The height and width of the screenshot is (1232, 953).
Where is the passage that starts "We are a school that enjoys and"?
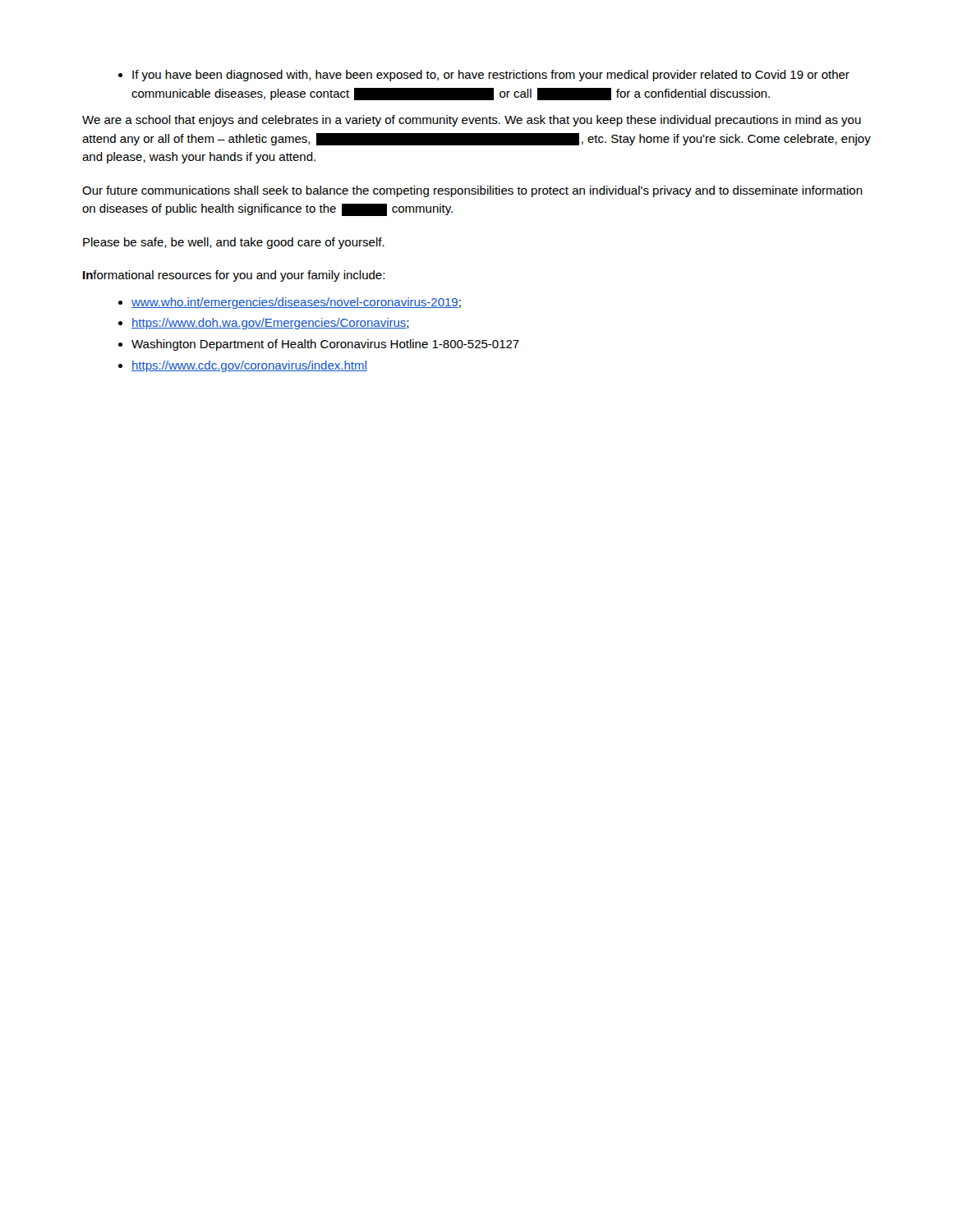click(476, 138)
